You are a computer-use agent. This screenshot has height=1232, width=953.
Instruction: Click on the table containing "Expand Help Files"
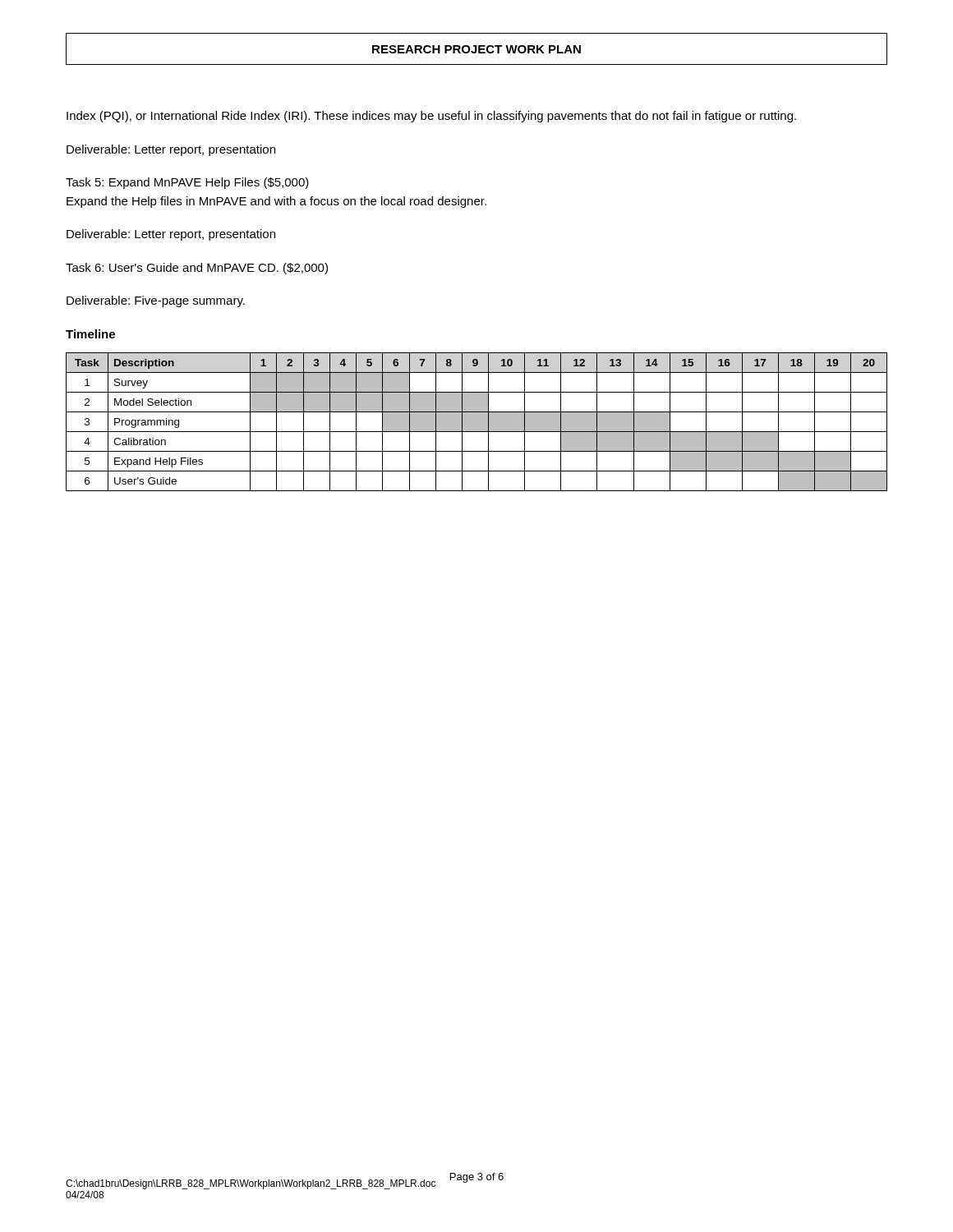point(476,421)
